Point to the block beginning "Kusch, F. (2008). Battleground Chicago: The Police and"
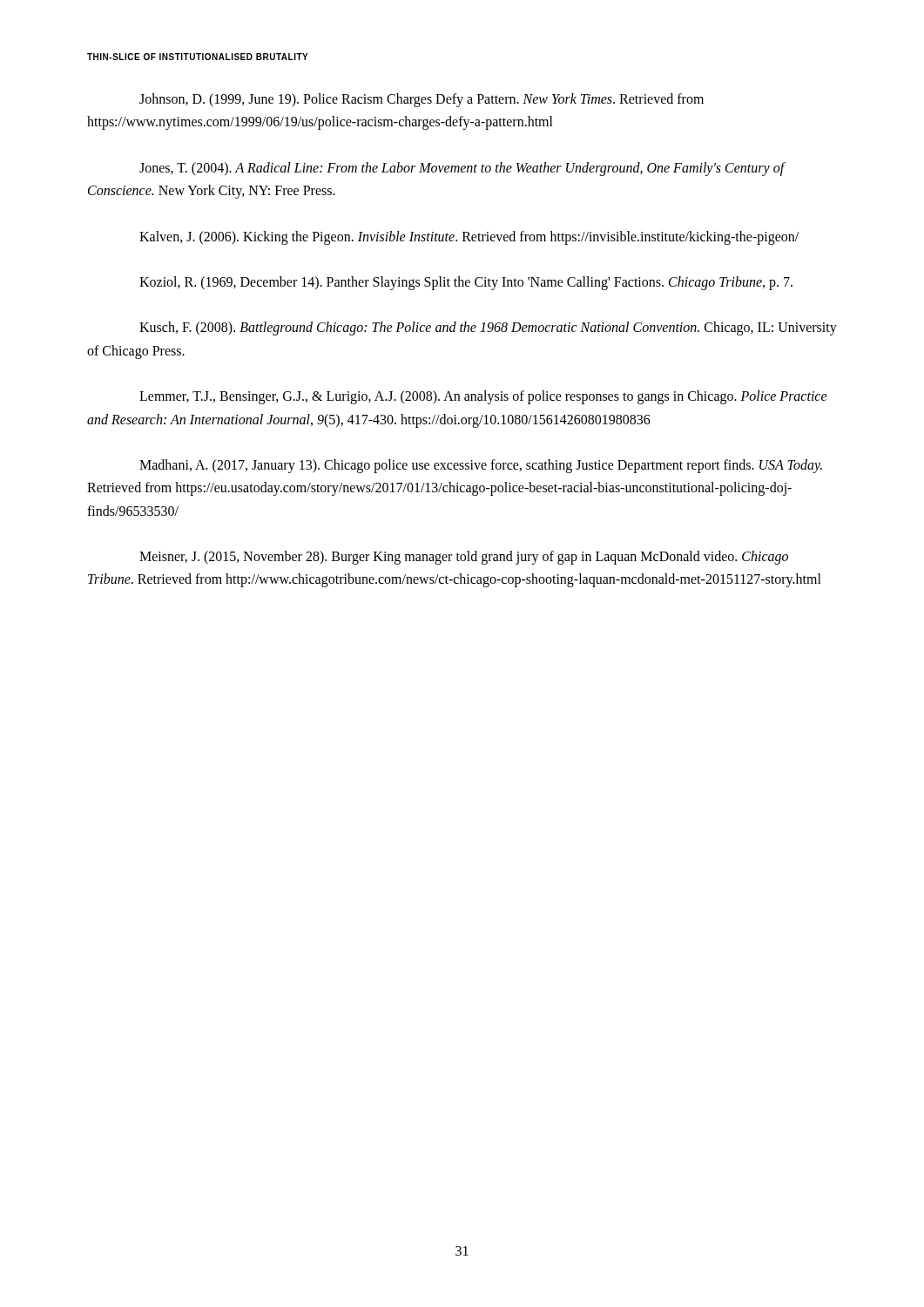924x1307 pixels. 462,340
